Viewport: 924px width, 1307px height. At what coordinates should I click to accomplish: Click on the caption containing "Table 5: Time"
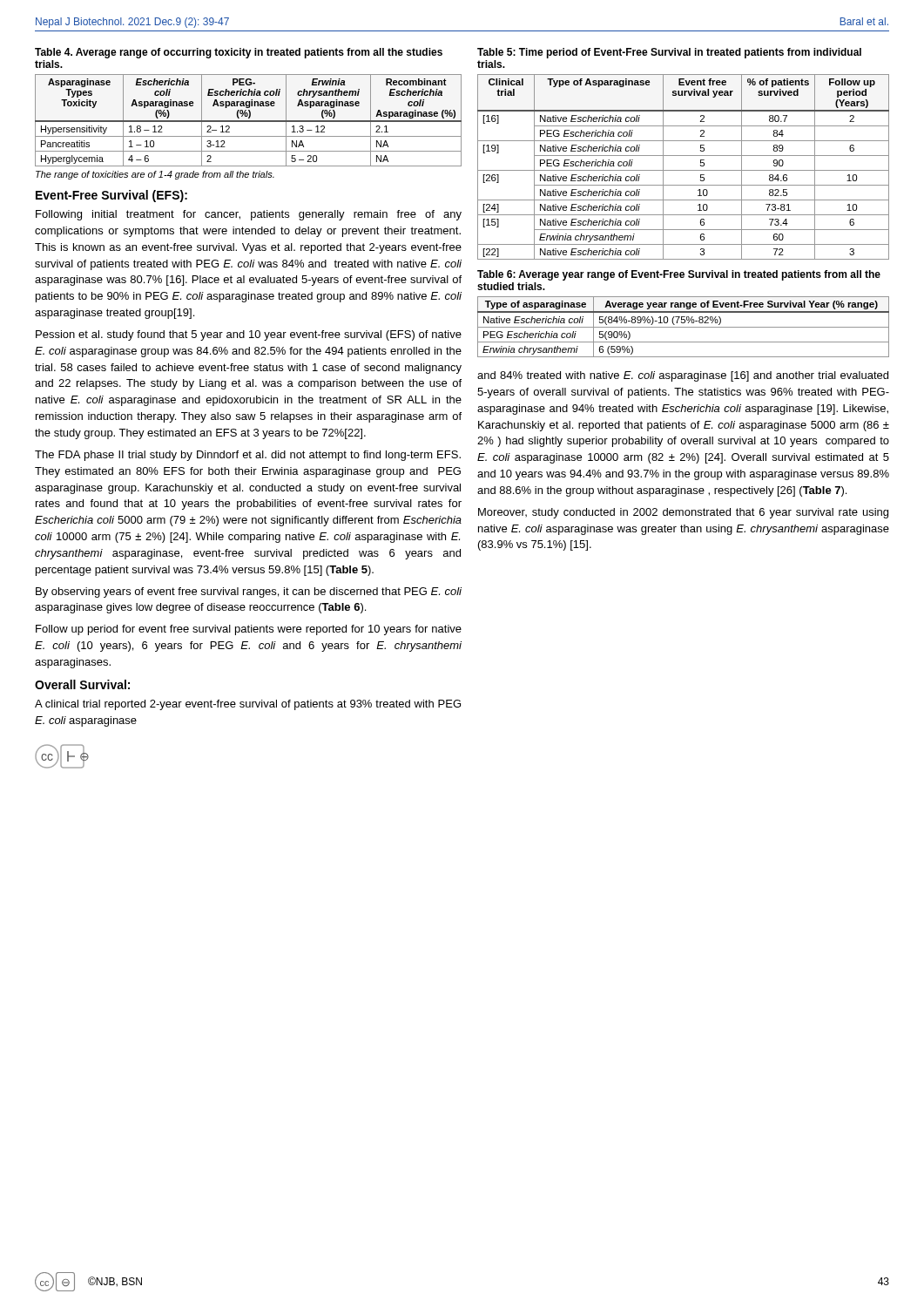(x=670, y=58)
